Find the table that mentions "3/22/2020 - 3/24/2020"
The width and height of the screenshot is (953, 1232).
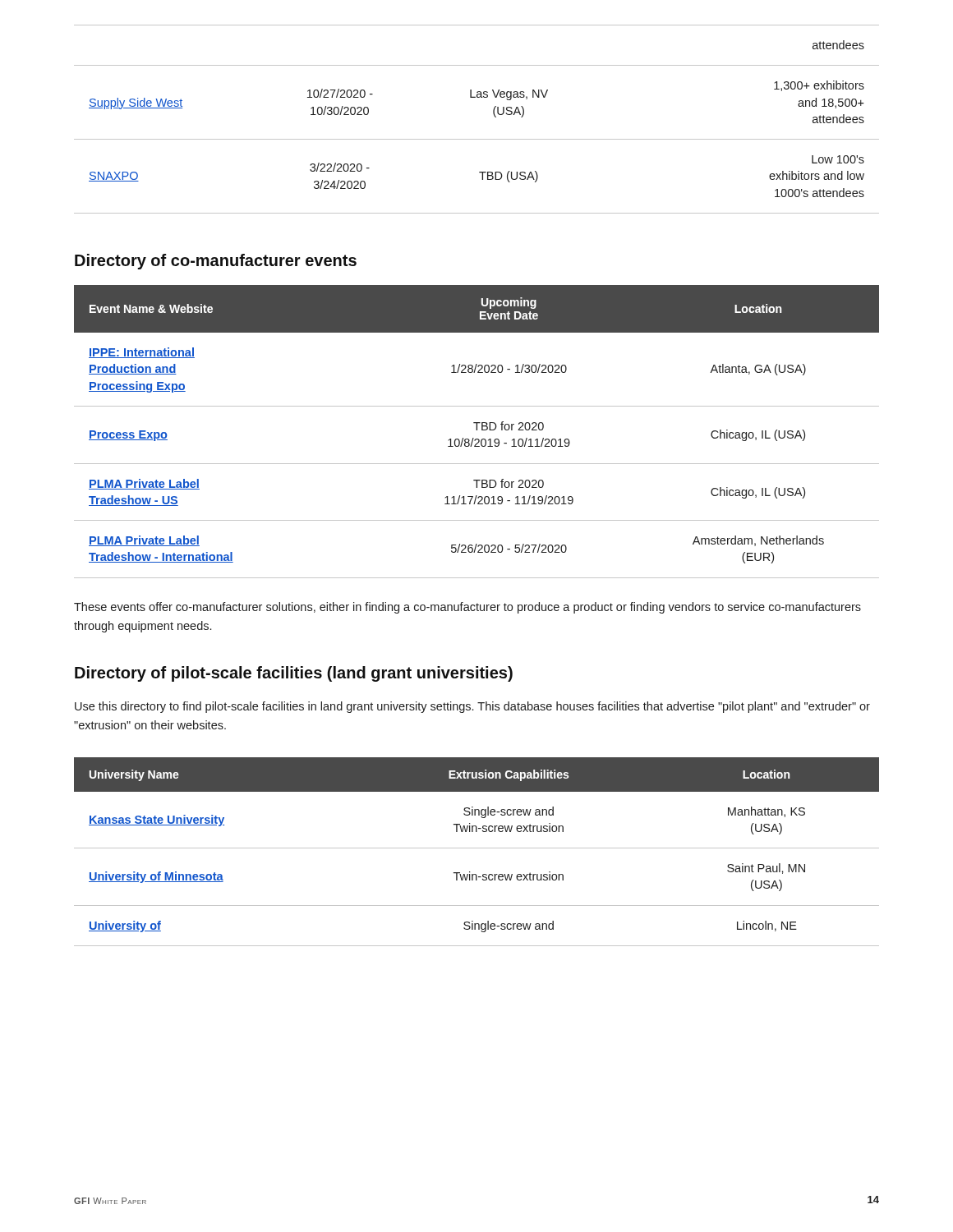pos(476,119)
